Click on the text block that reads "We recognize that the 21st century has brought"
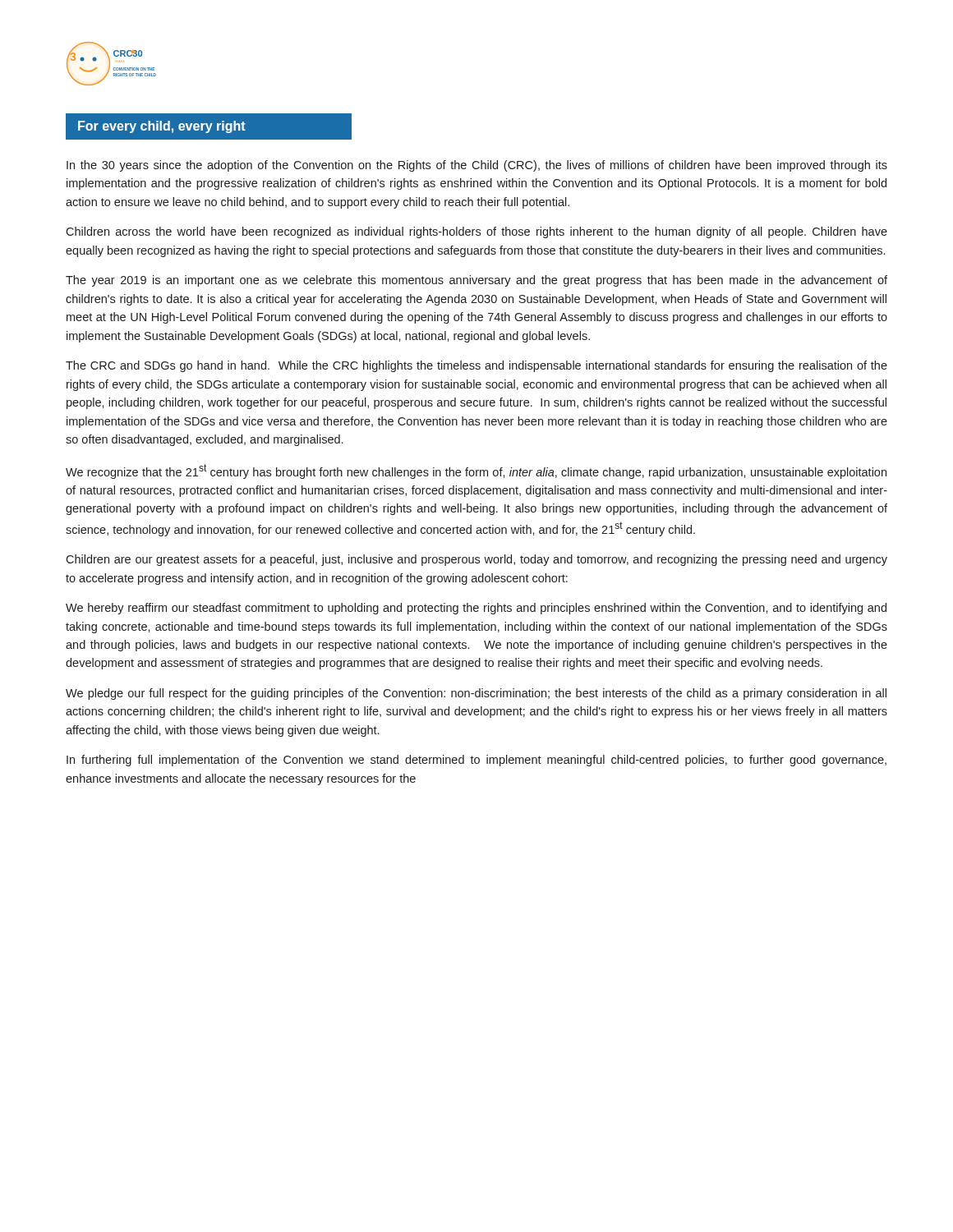This screenshot has height=1232, width=953. (476, 499)
